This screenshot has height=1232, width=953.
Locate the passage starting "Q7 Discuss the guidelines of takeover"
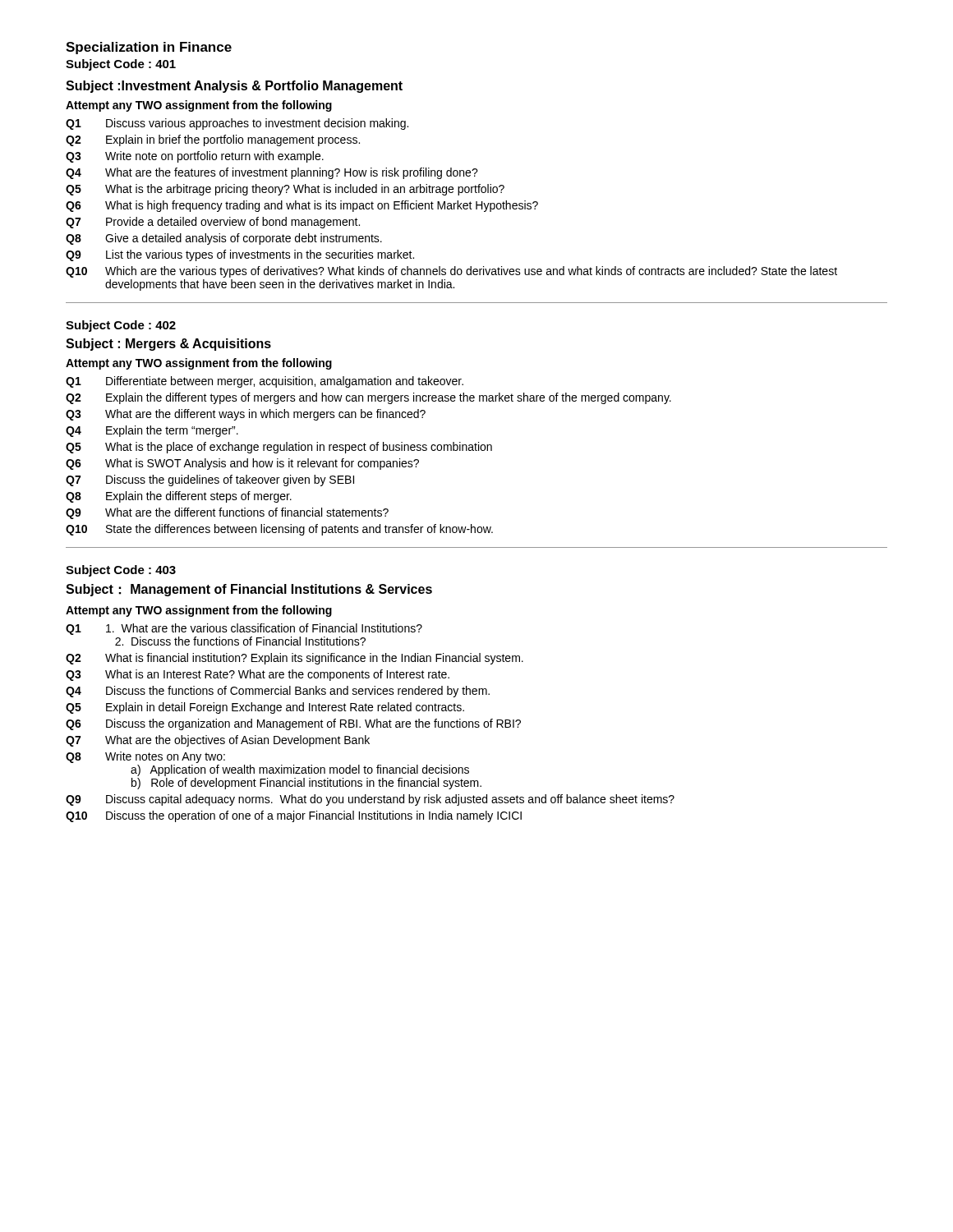(x=210, y=480)
